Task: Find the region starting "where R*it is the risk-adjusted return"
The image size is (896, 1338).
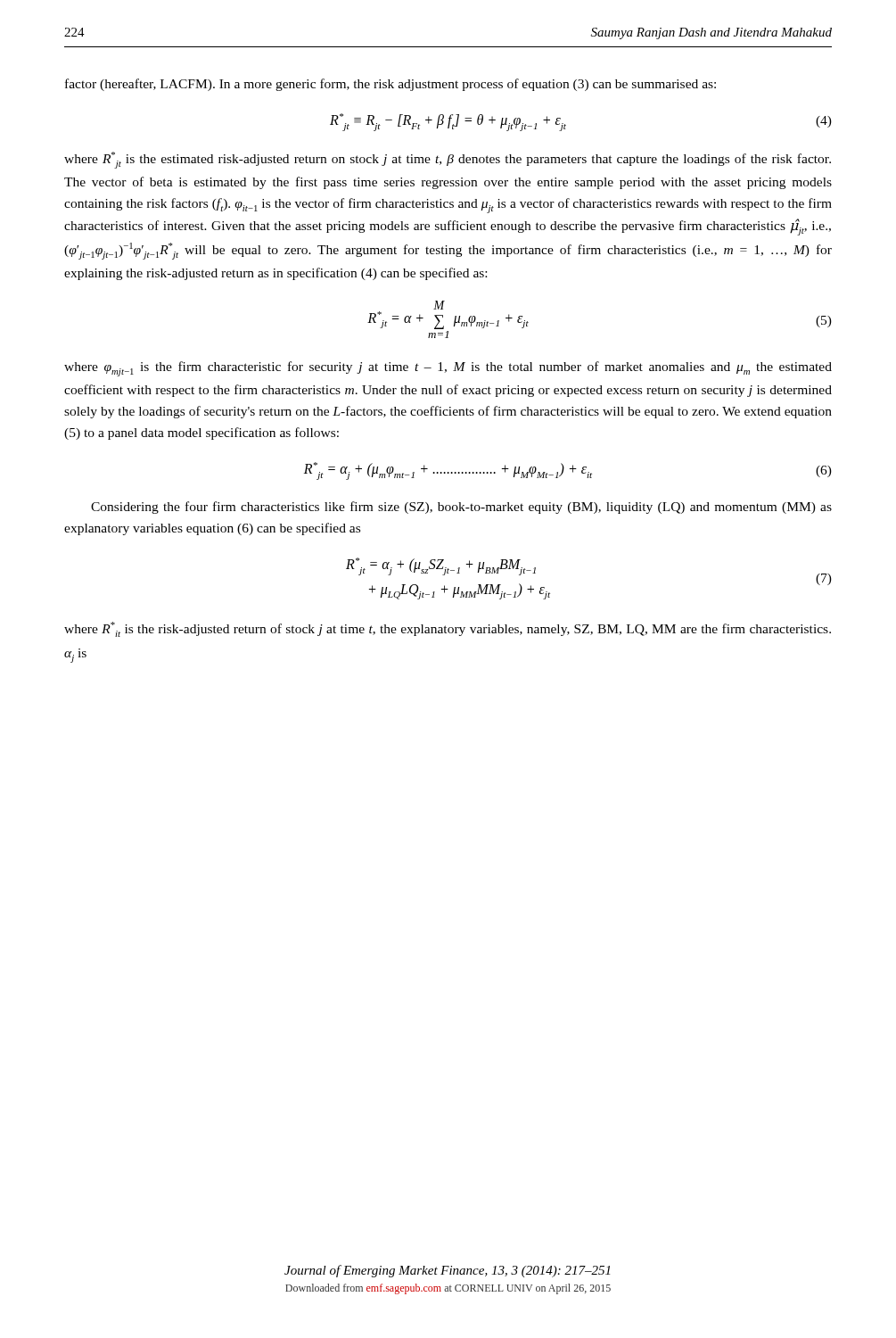Action: tap(448, 641)
